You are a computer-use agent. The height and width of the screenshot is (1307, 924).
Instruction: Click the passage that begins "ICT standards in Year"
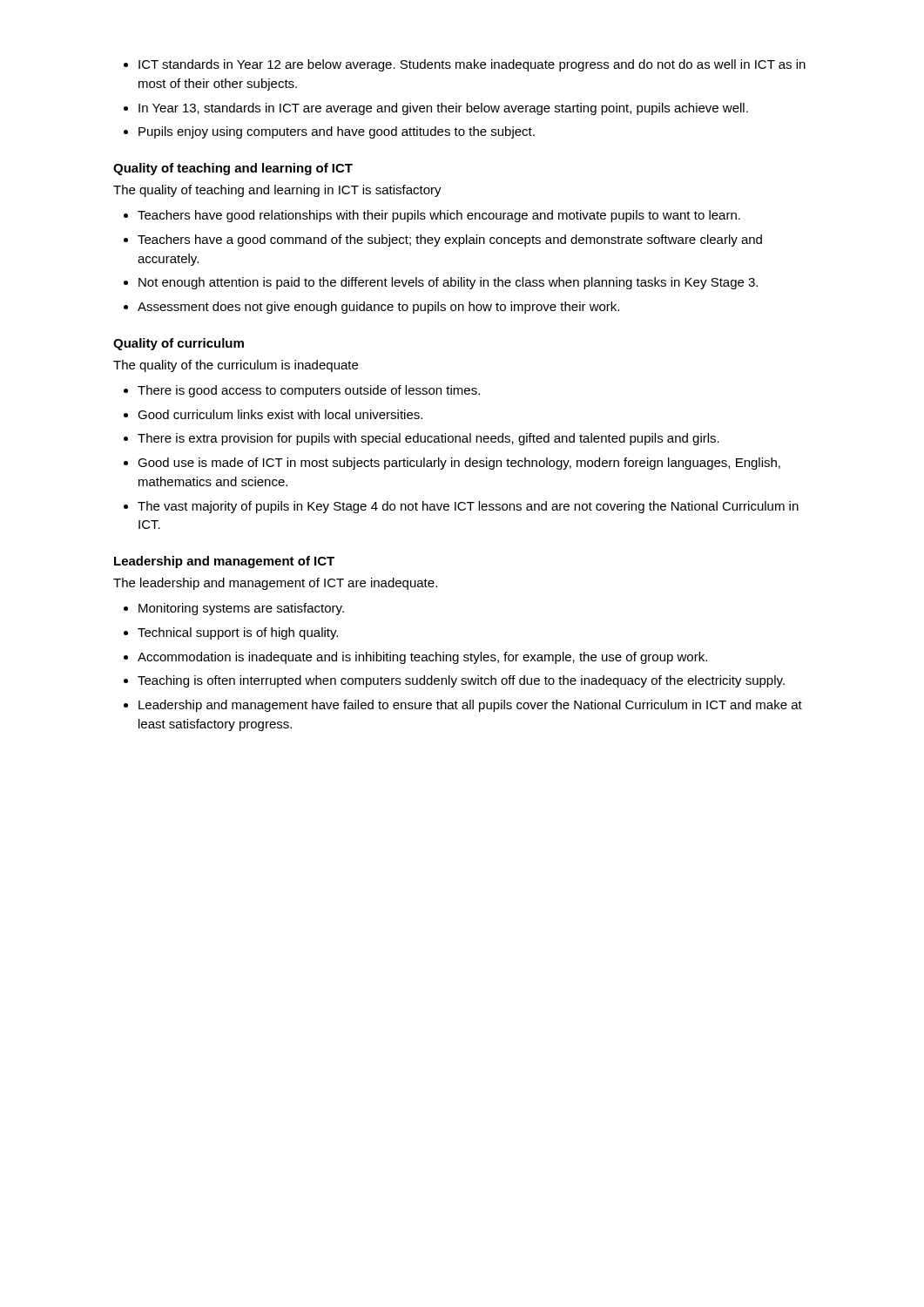coord(472,74)
